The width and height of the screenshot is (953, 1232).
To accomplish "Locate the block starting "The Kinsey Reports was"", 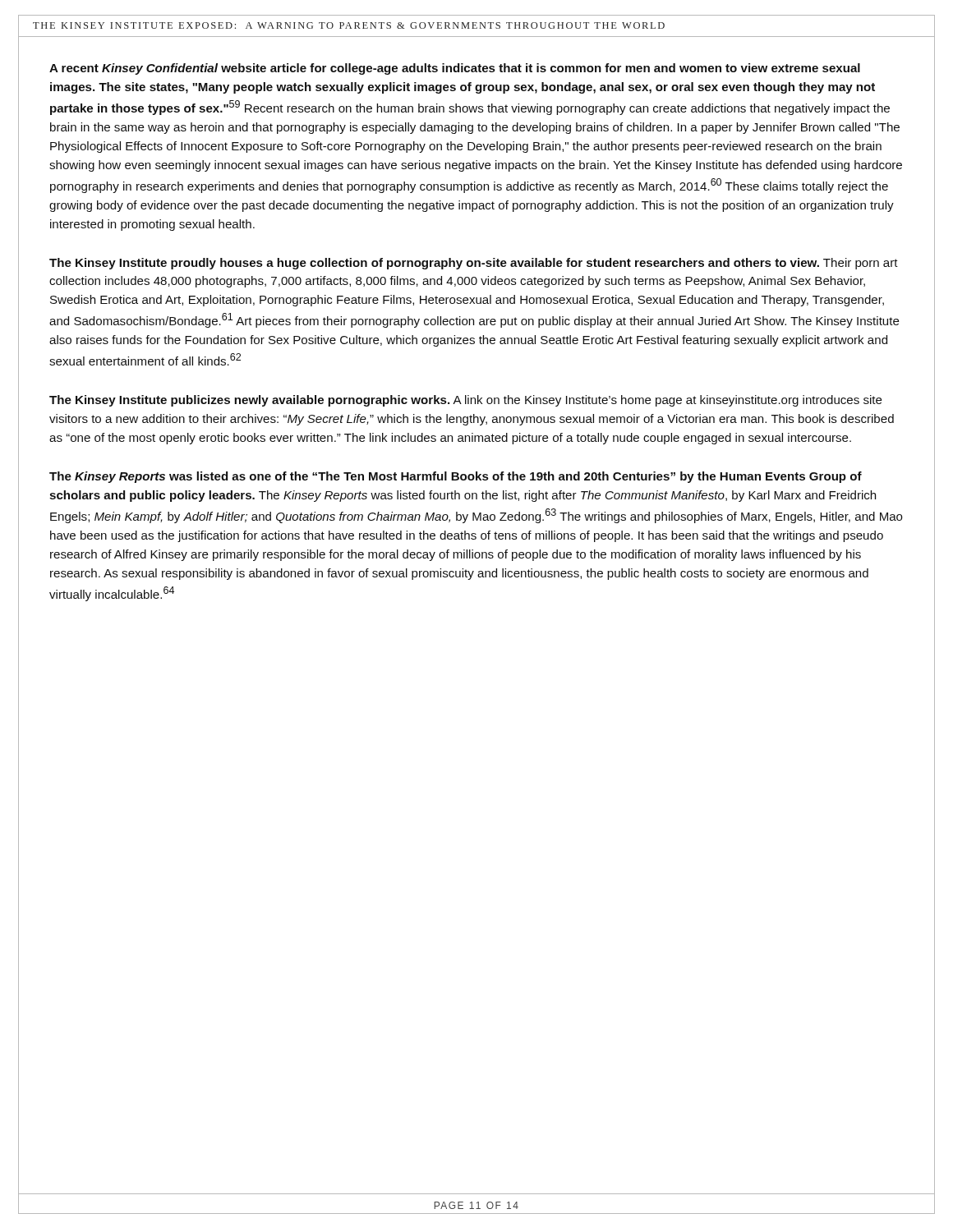I will click(x=476, y=536).
